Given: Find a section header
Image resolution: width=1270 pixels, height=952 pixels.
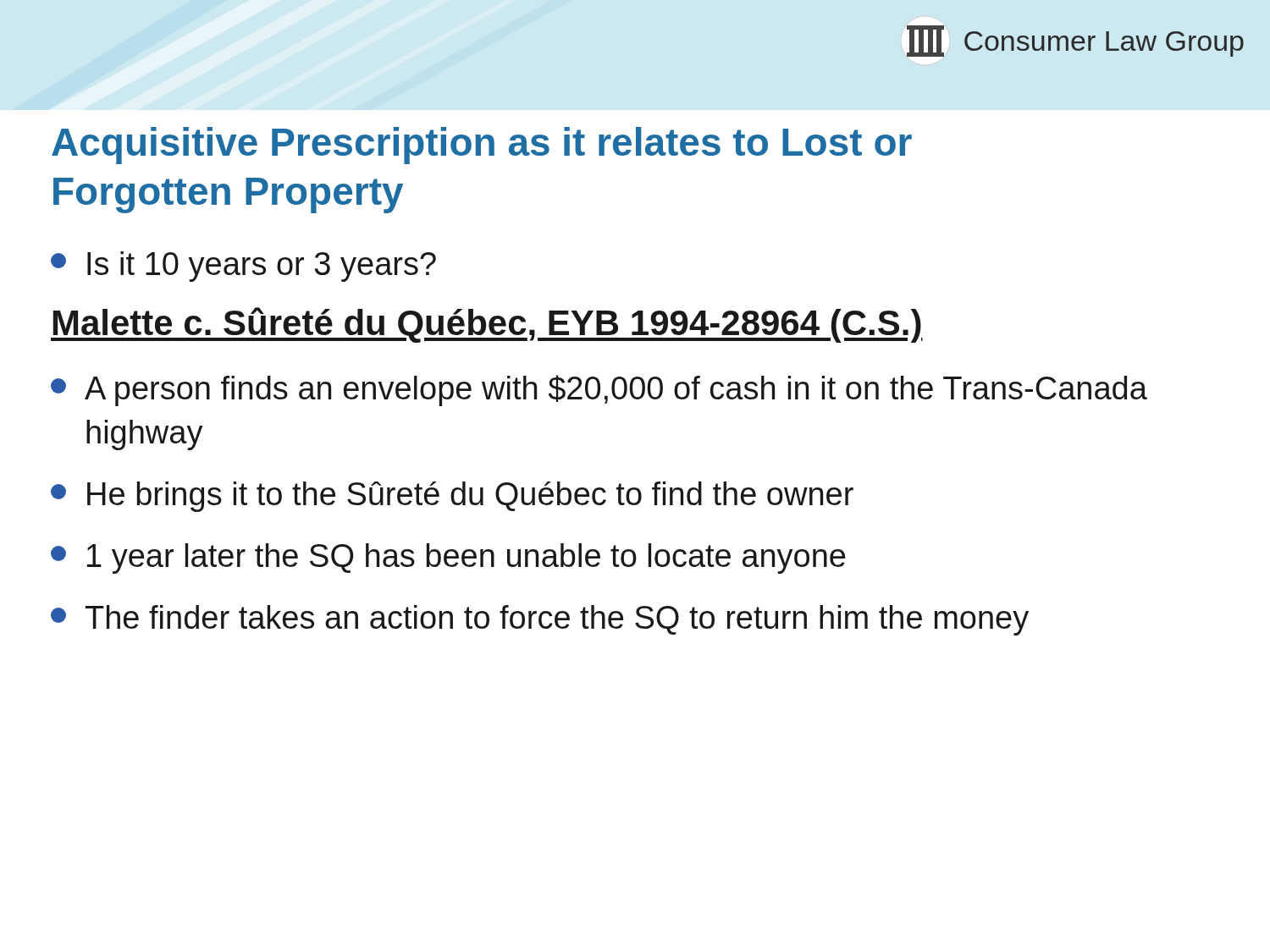Looking at the screenshot, I should 487,323.
